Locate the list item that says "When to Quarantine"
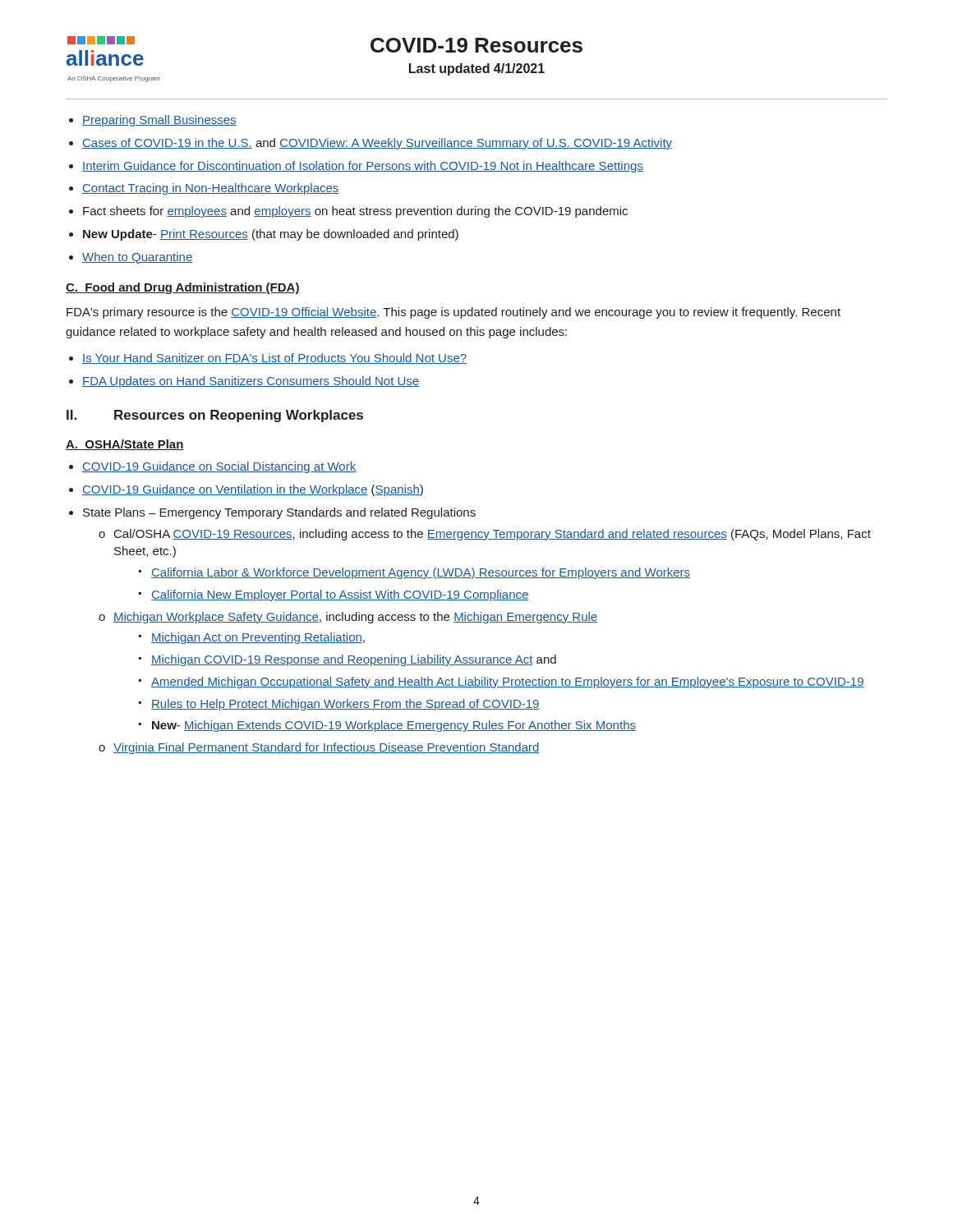 click(137, 256)
